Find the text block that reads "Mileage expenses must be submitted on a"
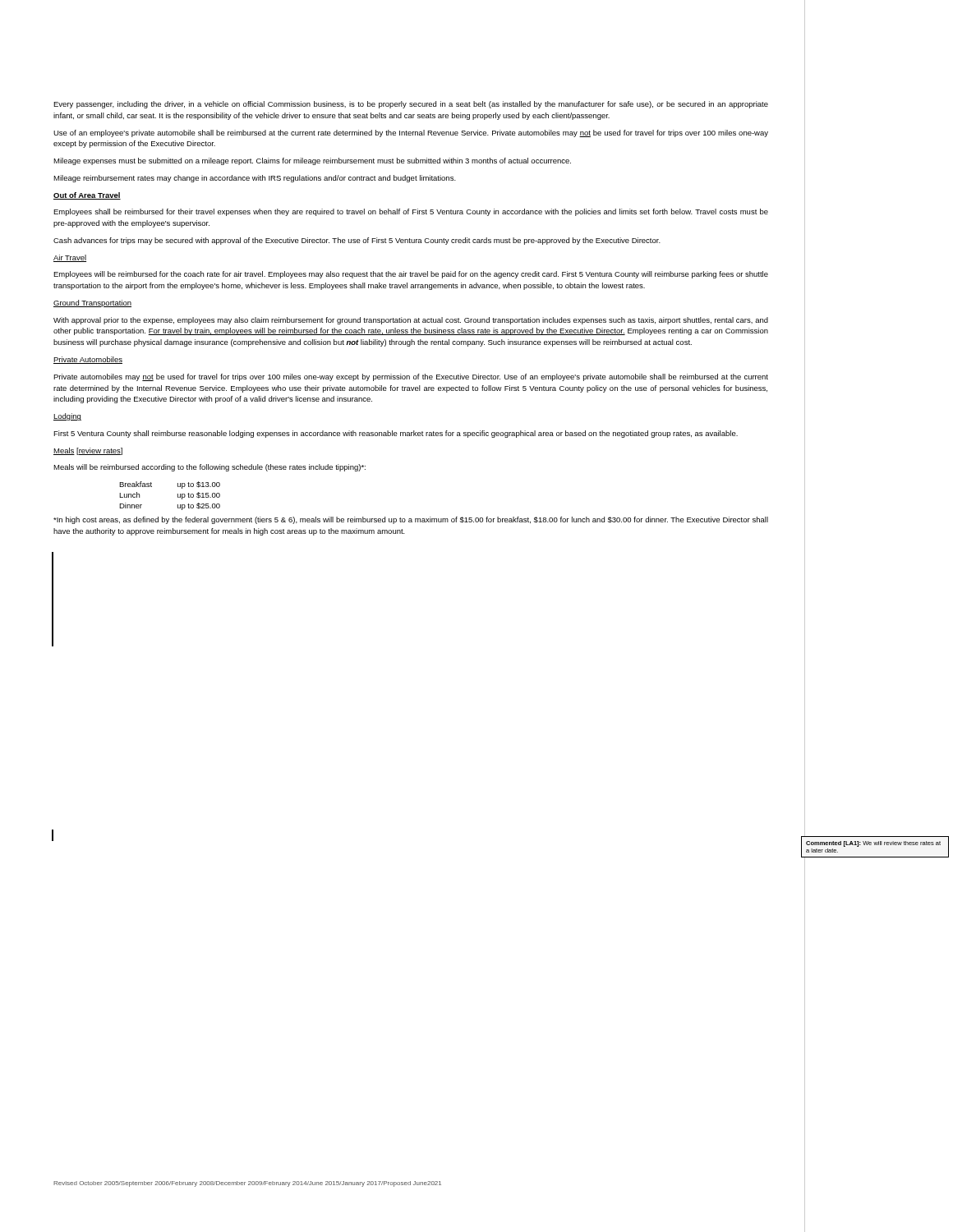 [411, 161]
